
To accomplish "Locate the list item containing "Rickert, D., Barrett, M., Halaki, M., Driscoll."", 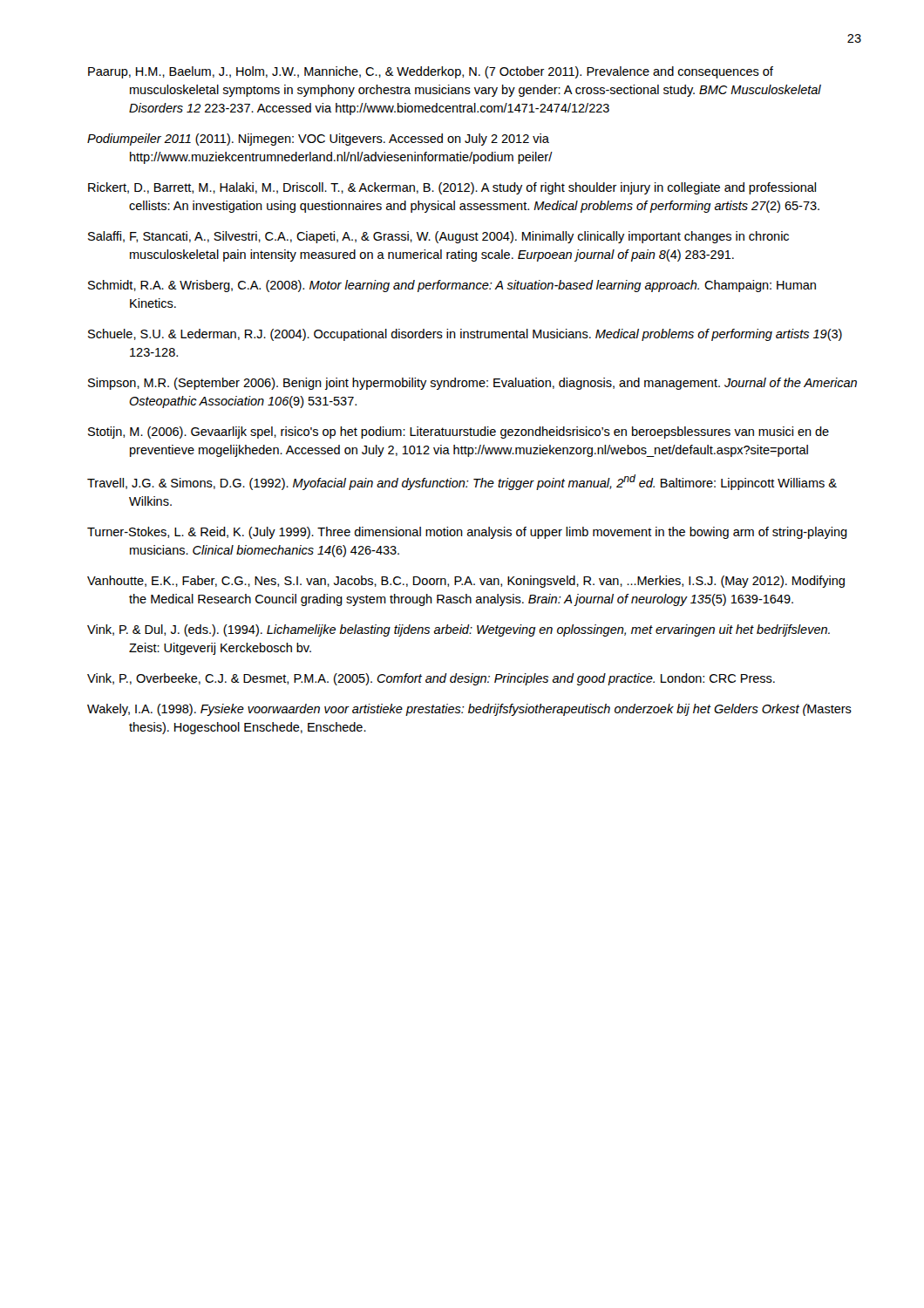I will click(454, 197).
